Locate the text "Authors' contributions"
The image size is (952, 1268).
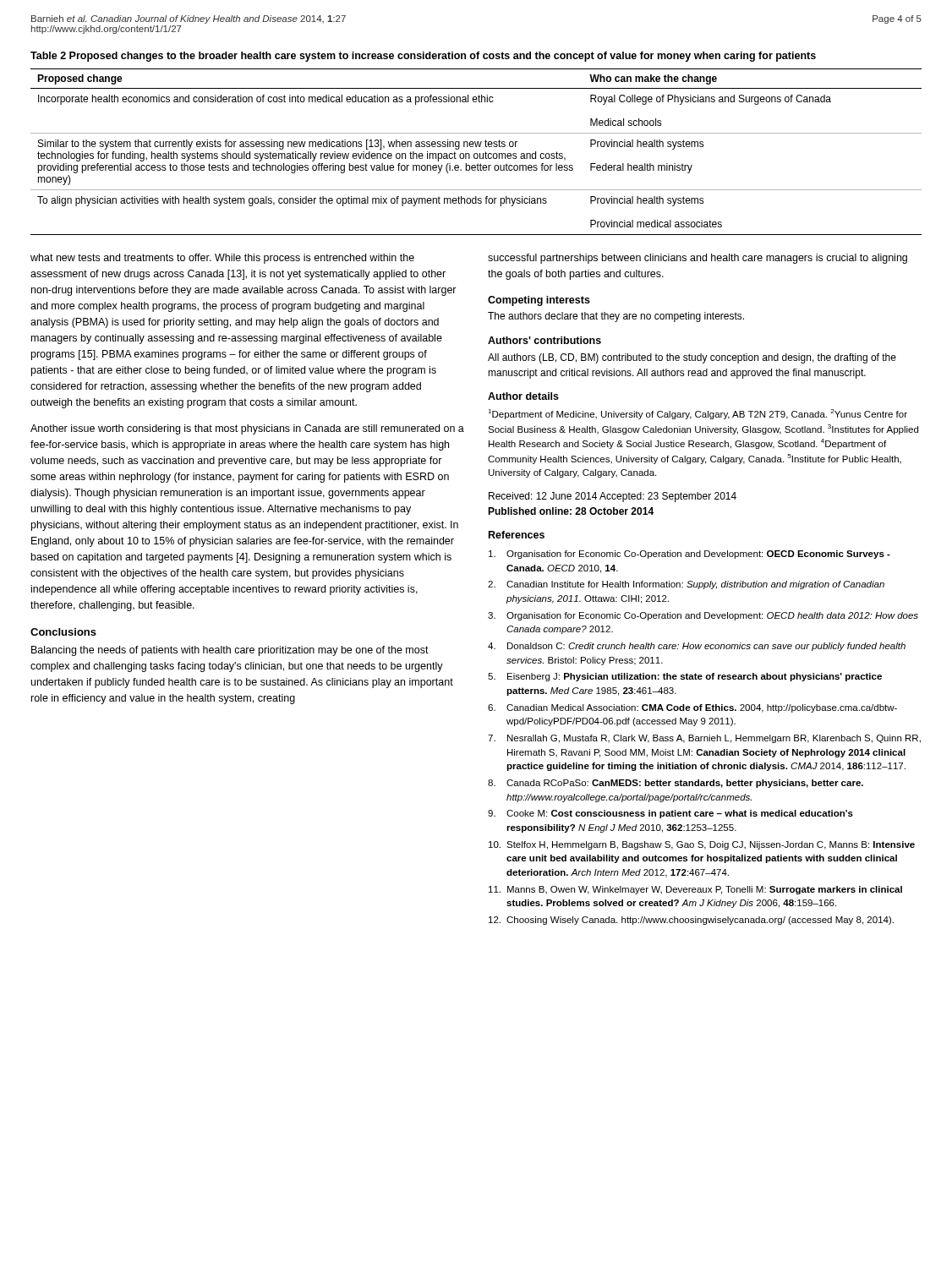pos(545,341)
